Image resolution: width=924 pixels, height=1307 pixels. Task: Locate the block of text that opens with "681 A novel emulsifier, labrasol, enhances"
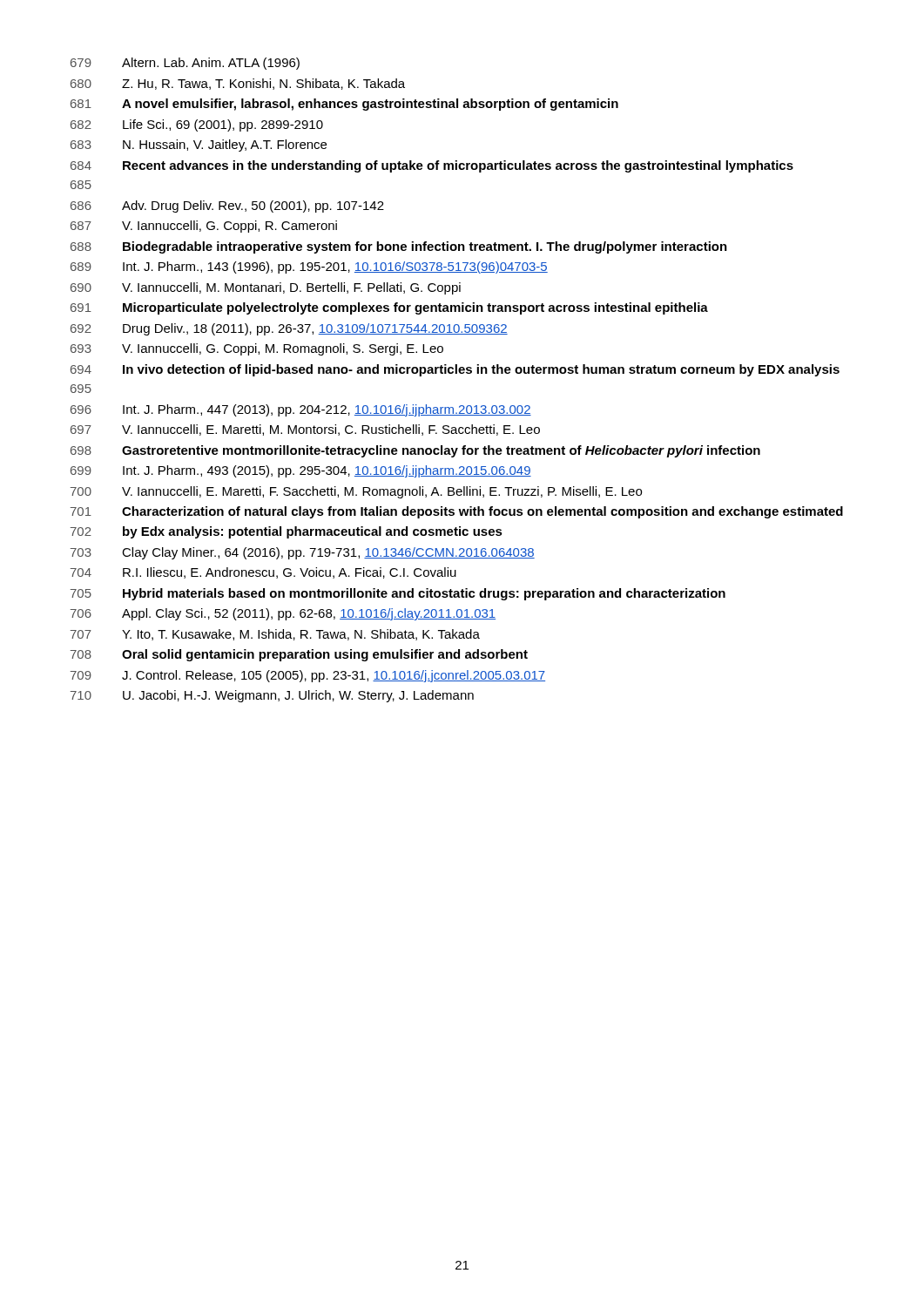462,103
